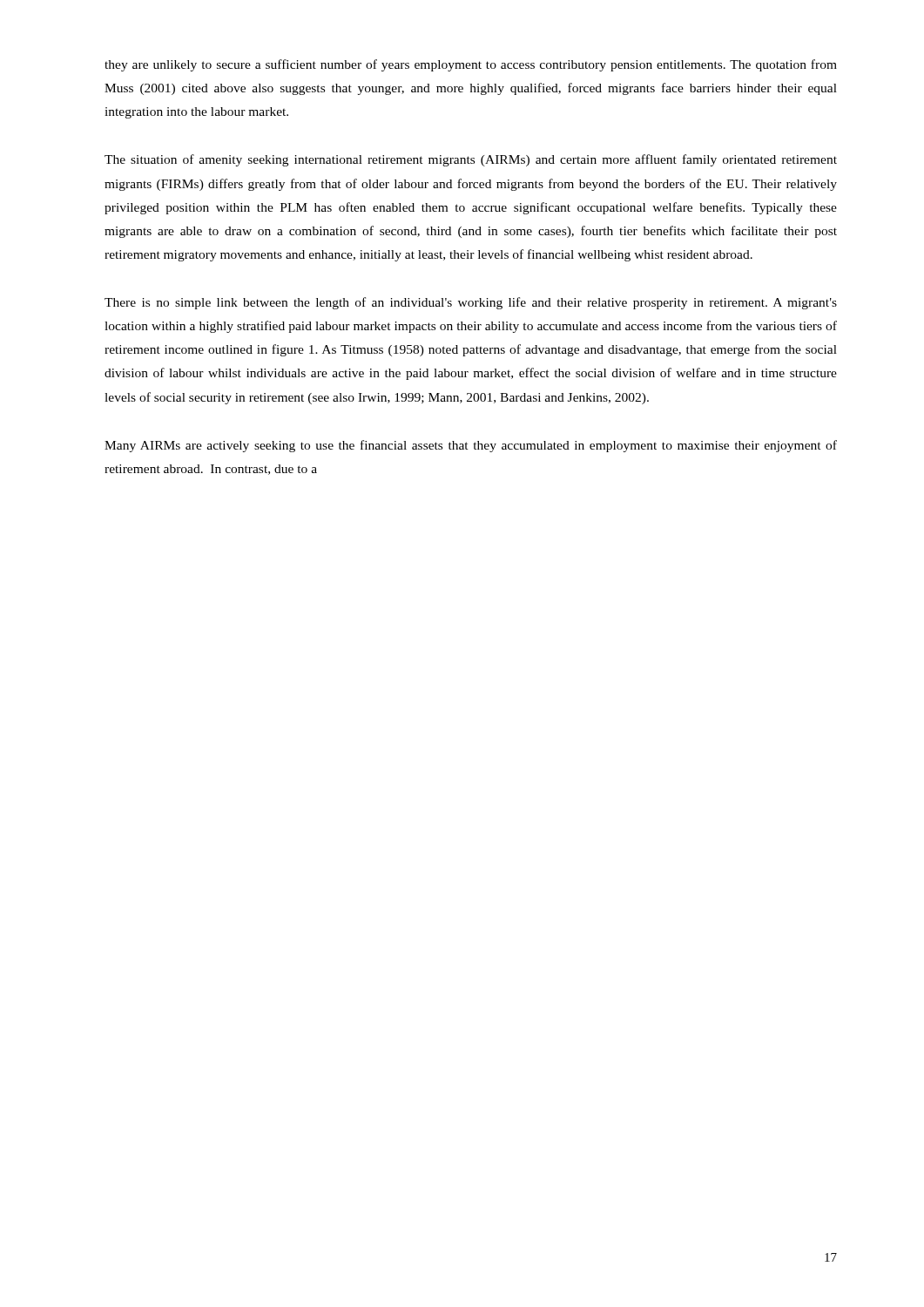Click the passage that begins "The situation of amenity seeking international retirement"
Screen dimensions: 1307x924
pyautogui.click(x=471, y=207)
